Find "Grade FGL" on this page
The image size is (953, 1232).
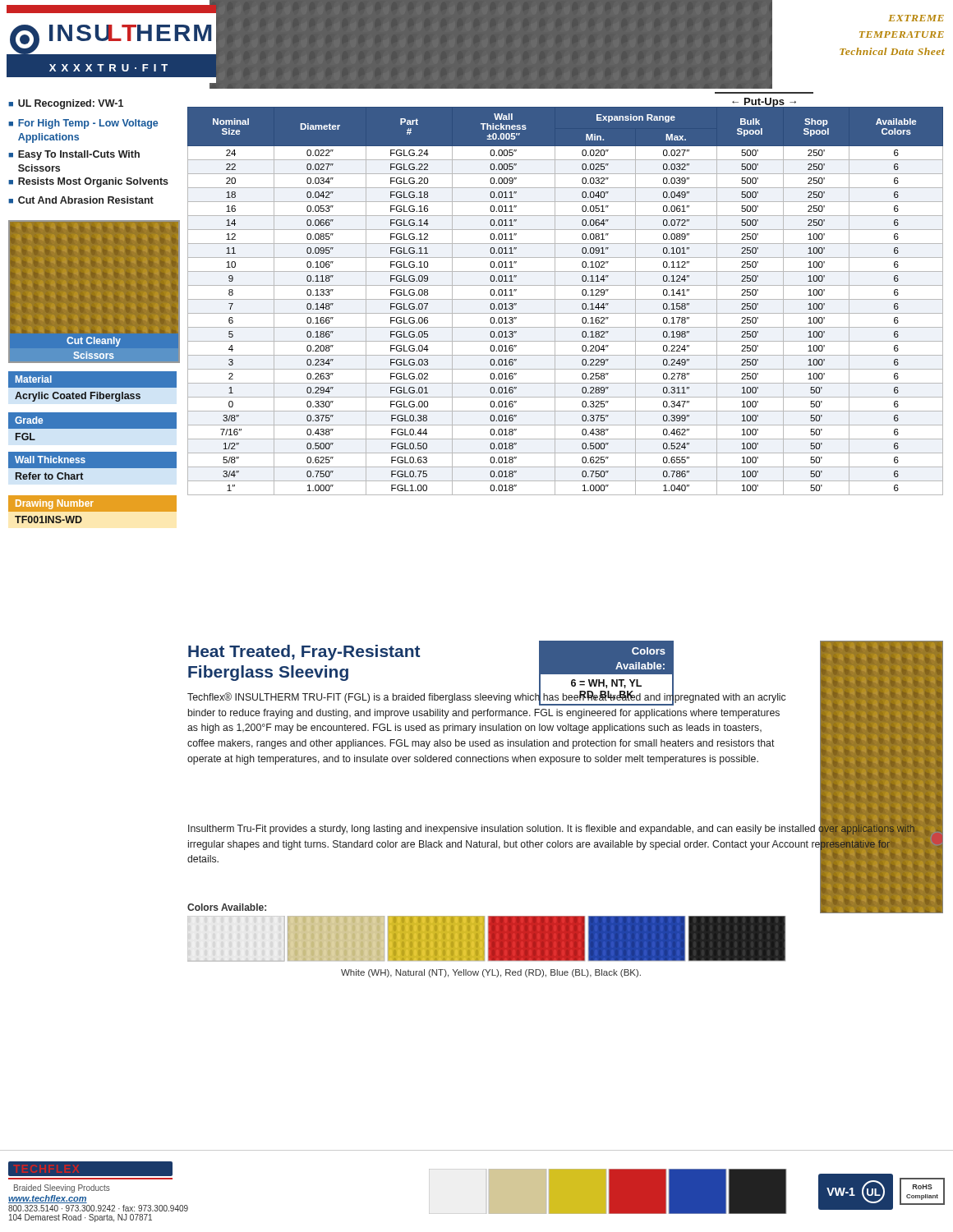[92, 429]
